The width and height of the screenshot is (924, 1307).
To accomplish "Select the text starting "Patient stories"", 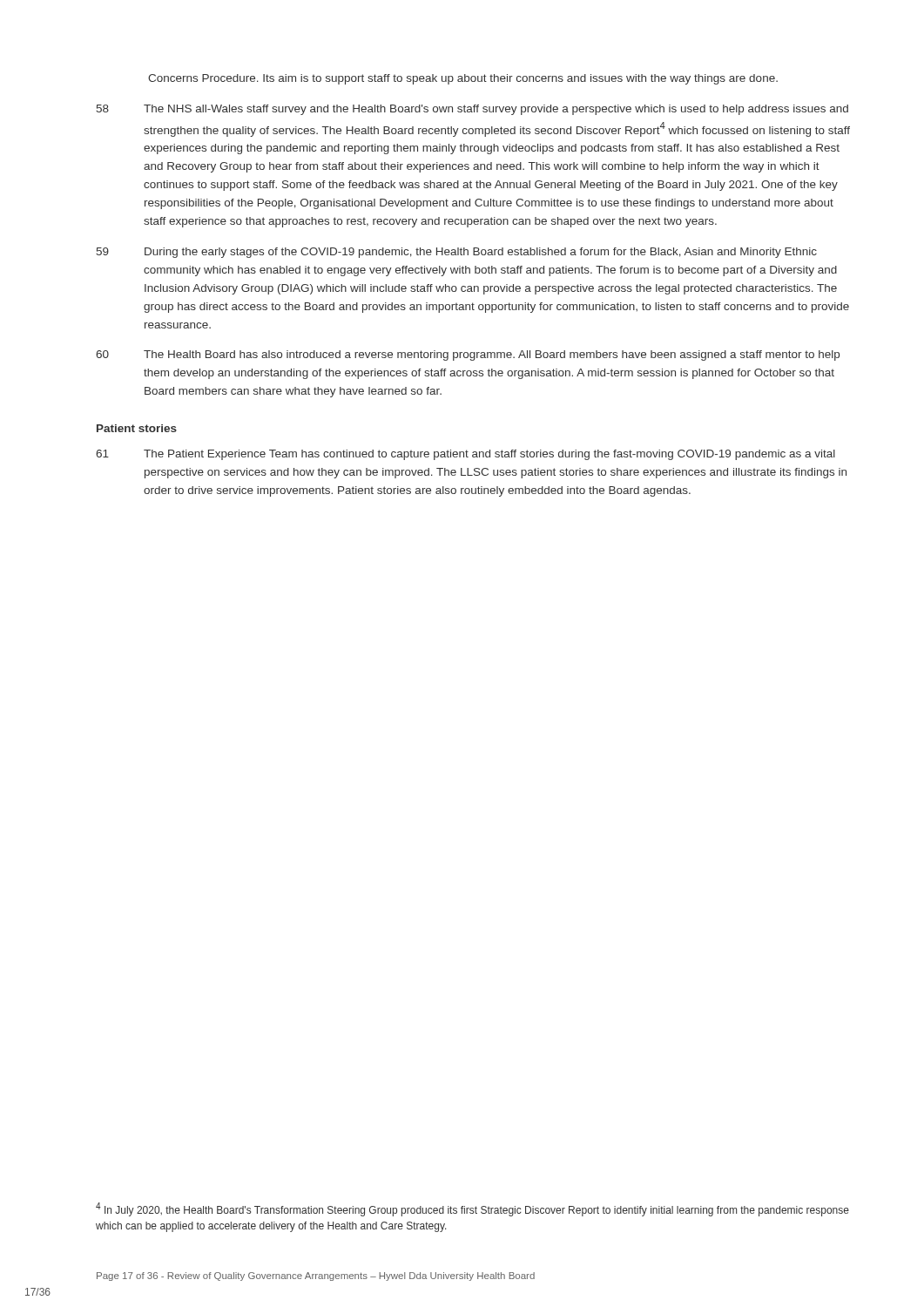I will [x=136, y=428].
